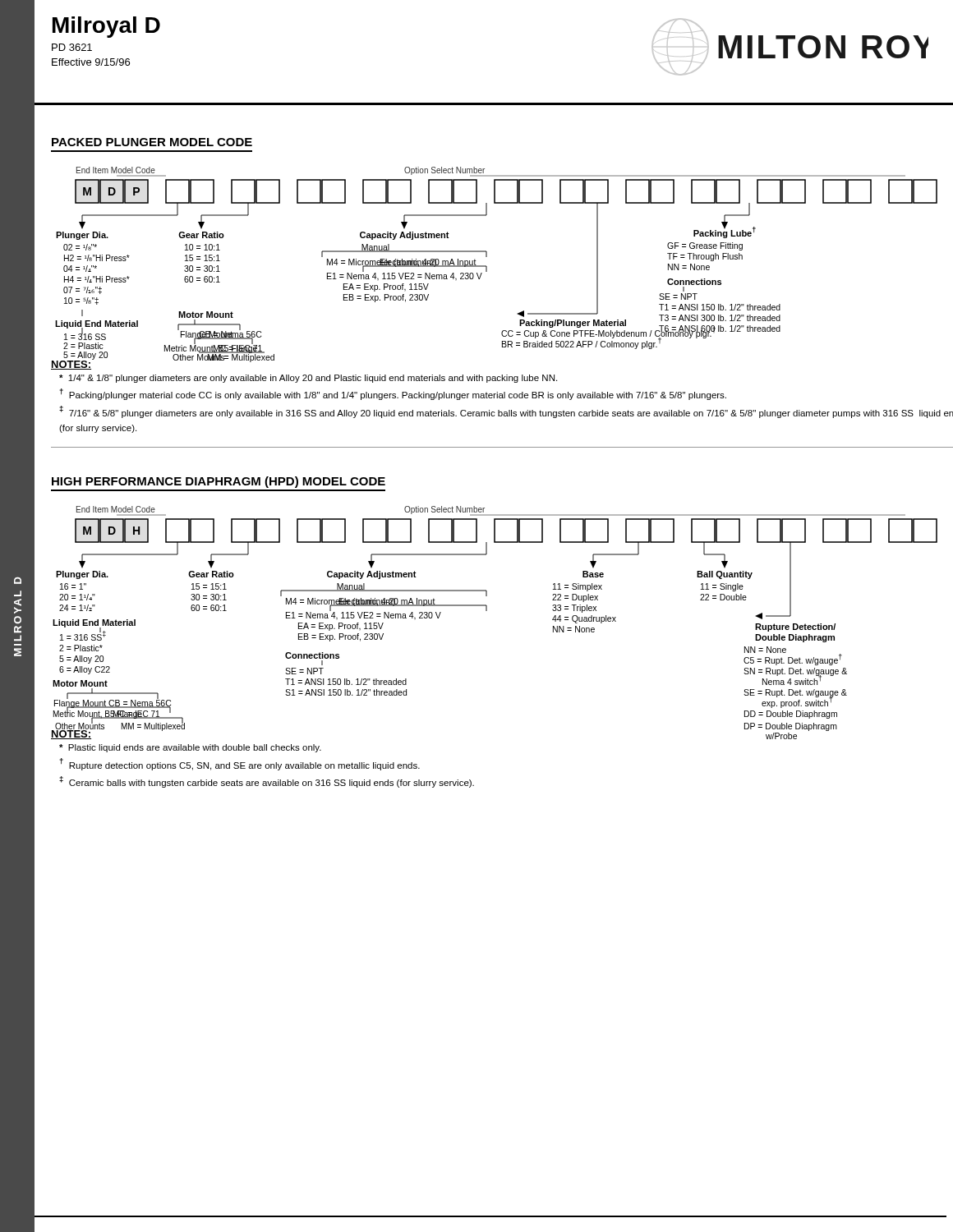This screenshot has height=1232, width=953.
Task: Click on the text starting "HIGH PERFORMANCE DIAPHRAGM (HPD) MODEL CODE"
Action: [218, 483]
